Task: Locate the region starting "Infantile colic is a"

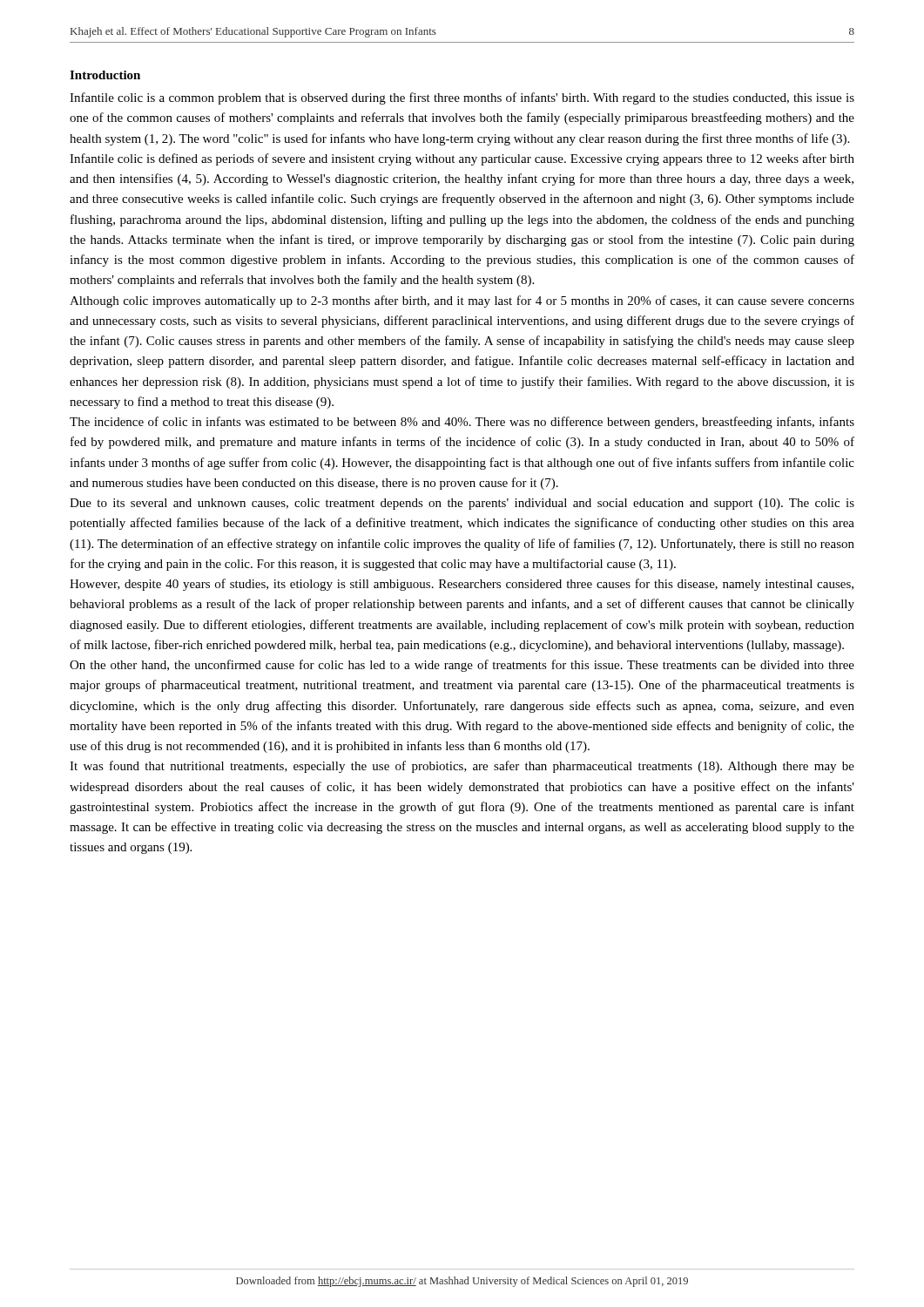Action: [x=462, y=118]
